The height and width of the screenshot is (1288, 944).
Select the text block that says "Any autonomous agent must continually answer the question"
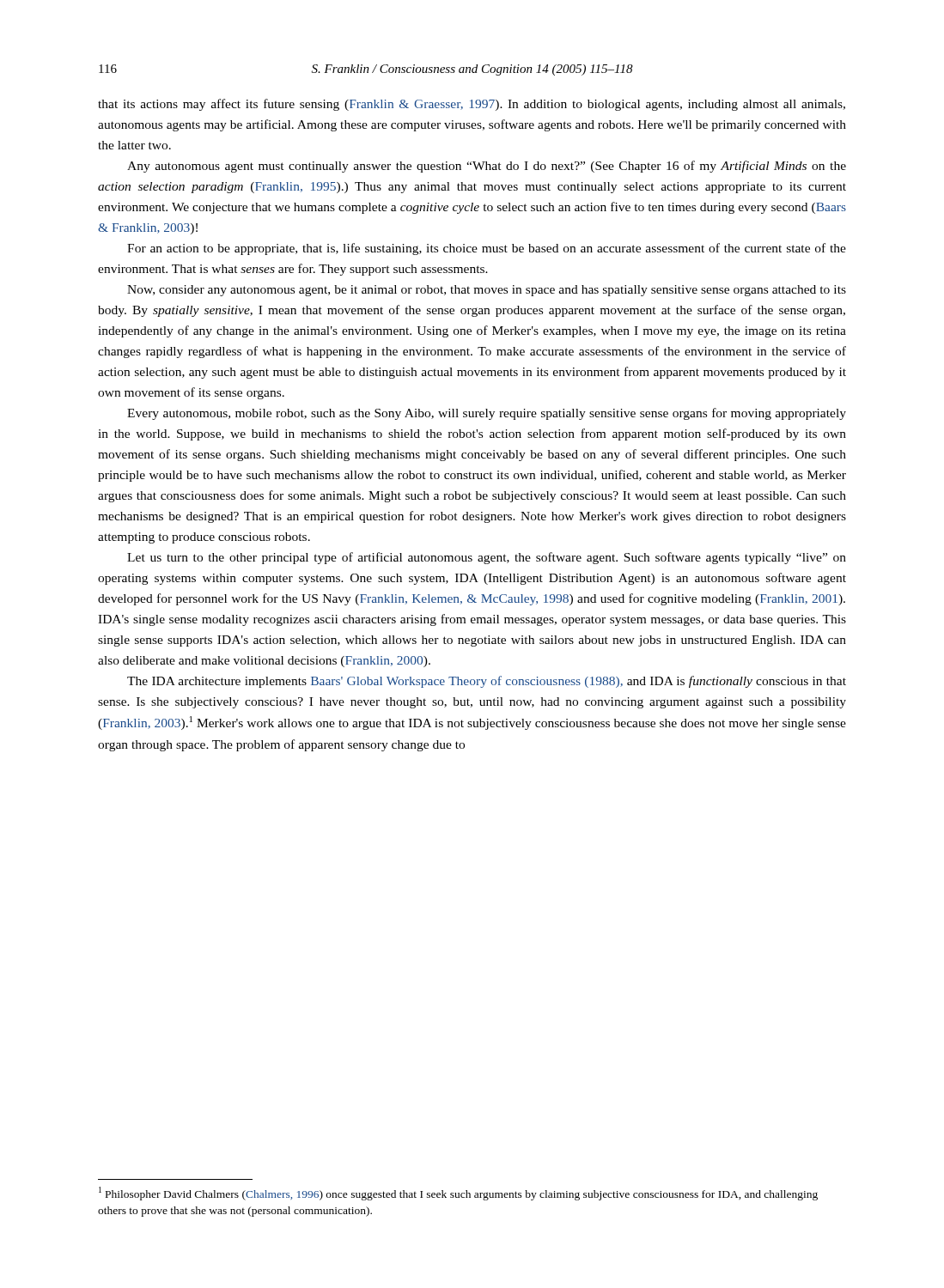(472, 197)
